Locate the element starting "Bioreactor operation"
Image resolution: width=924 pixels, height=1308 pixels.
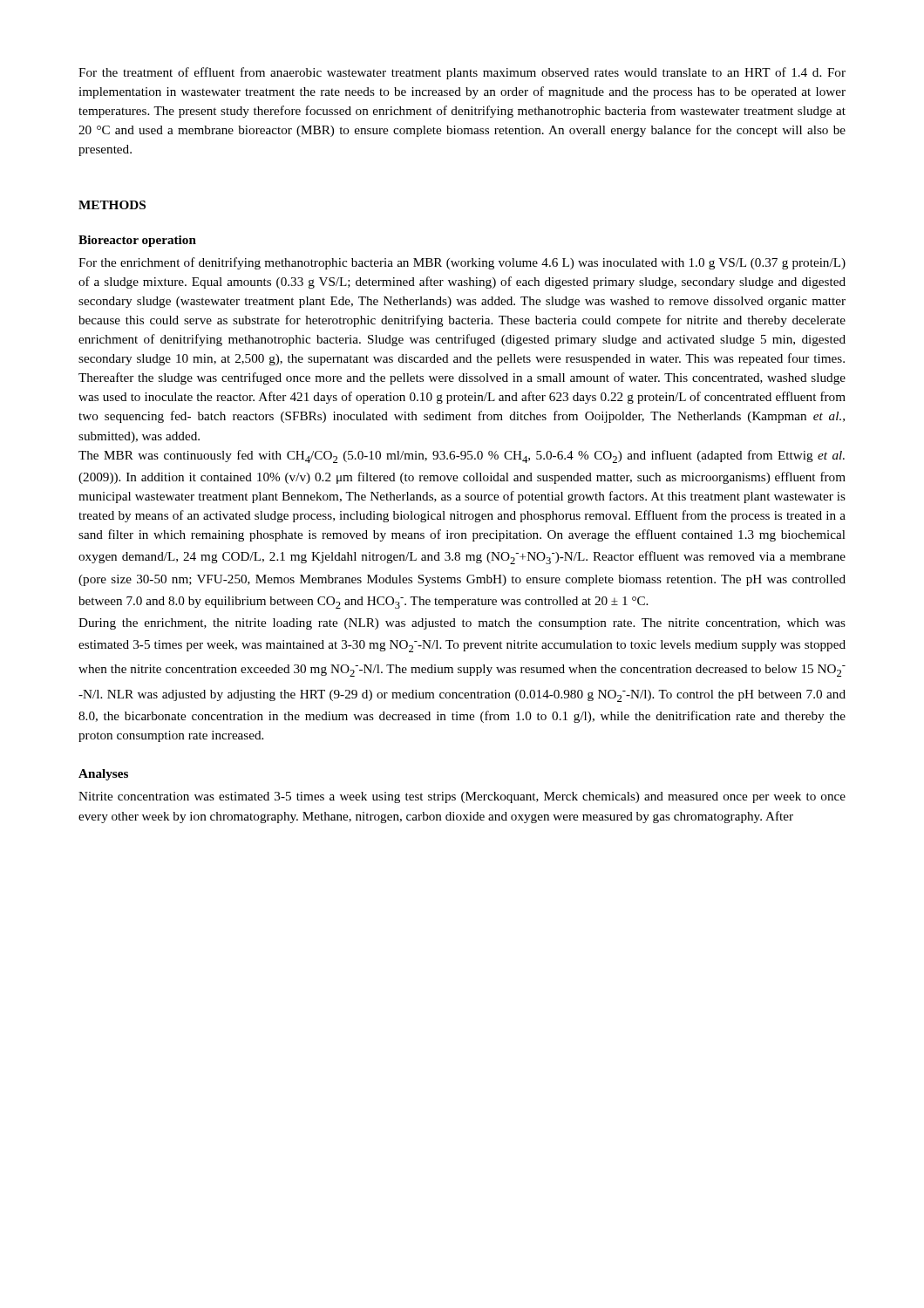137,240
